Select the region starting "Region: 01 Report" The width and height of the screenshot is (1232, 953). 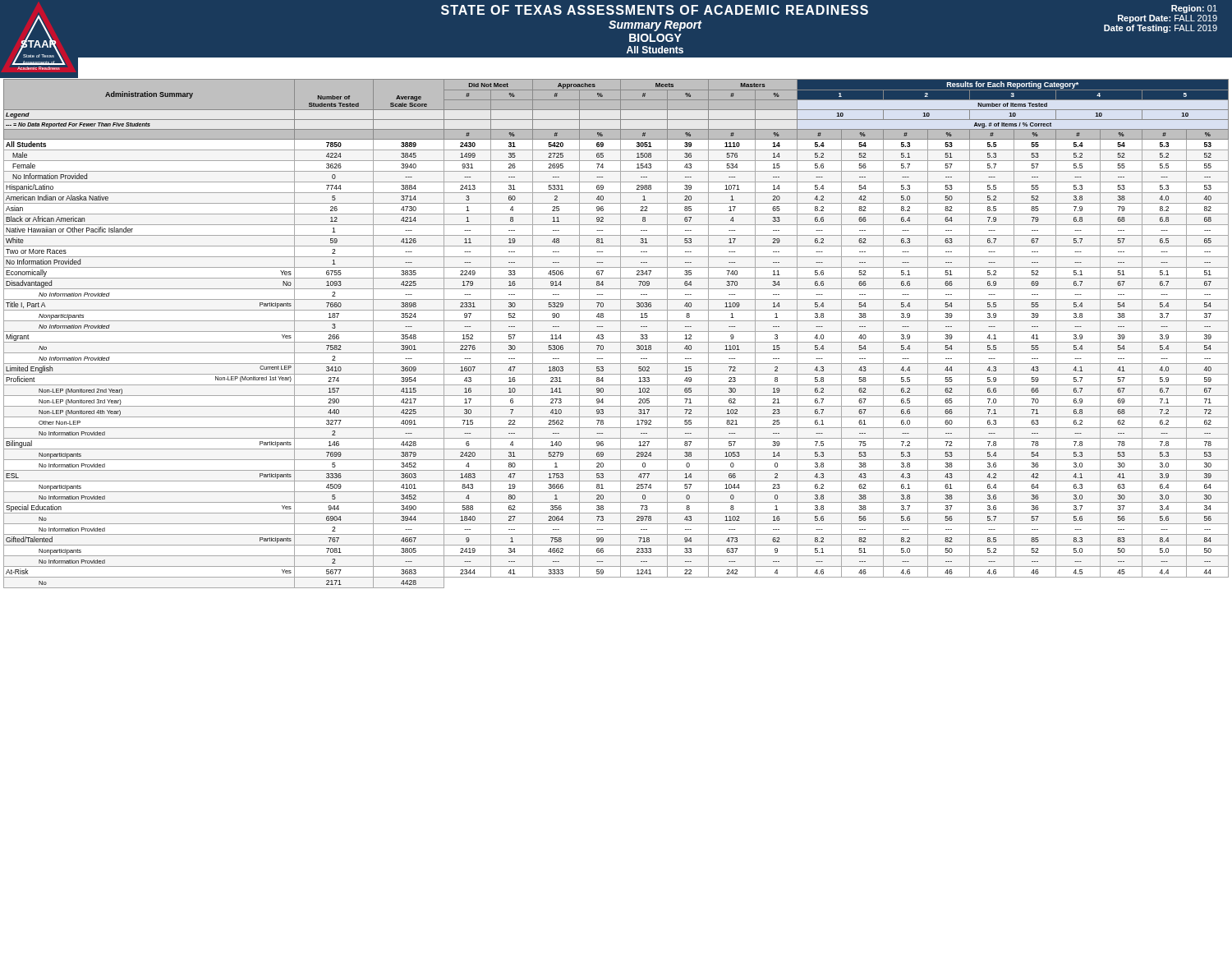click(x=1160, y=18)
